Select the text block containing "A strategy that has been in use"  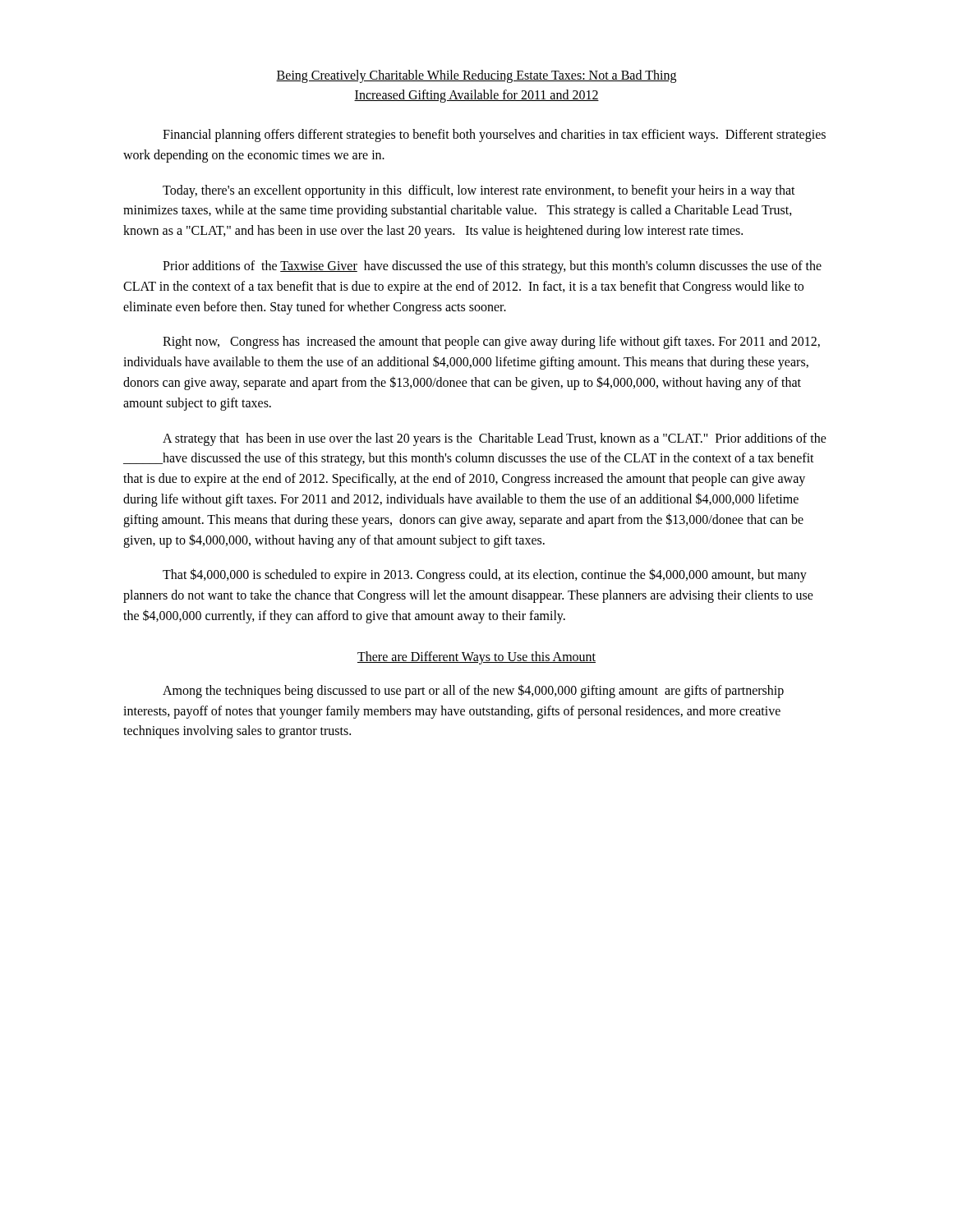click(475, 489)
